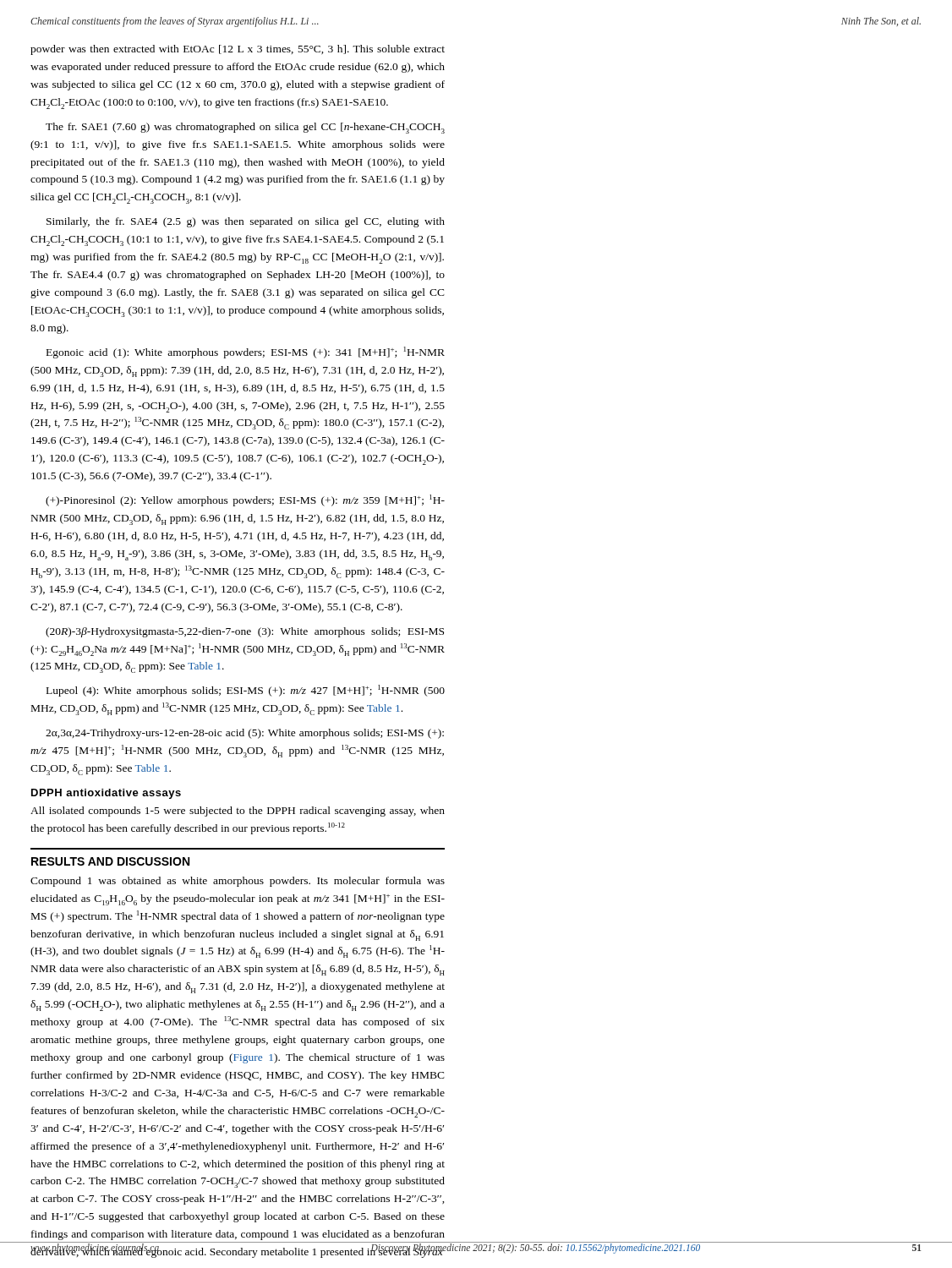Select the block starting "powder was then extracted with EtOAc [12"
The image size is (952, 1268).
[238, 76]
